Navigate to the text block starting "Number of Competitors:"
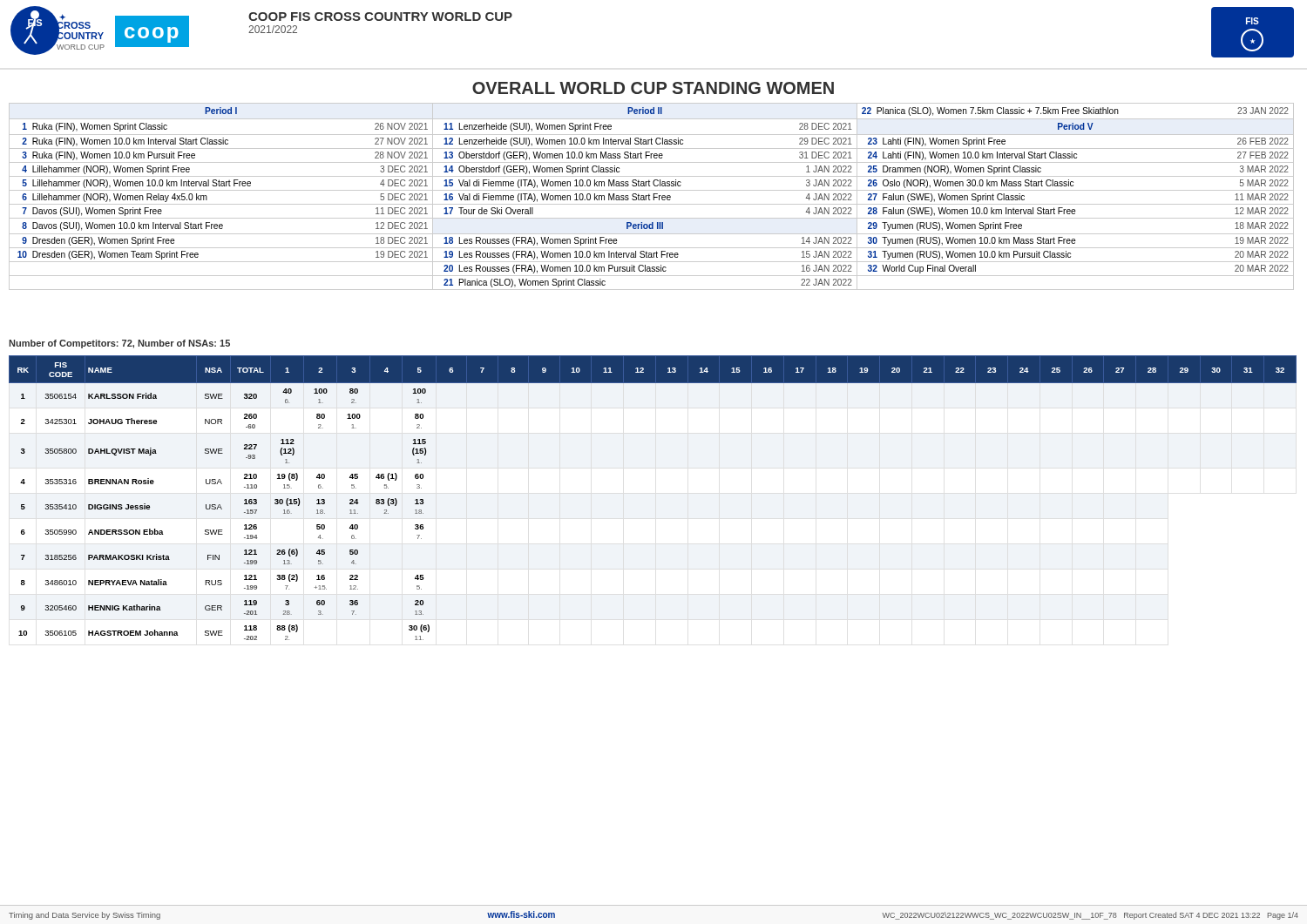The height and width of the screenshot is (924, 1307). [x=120, y=343]
